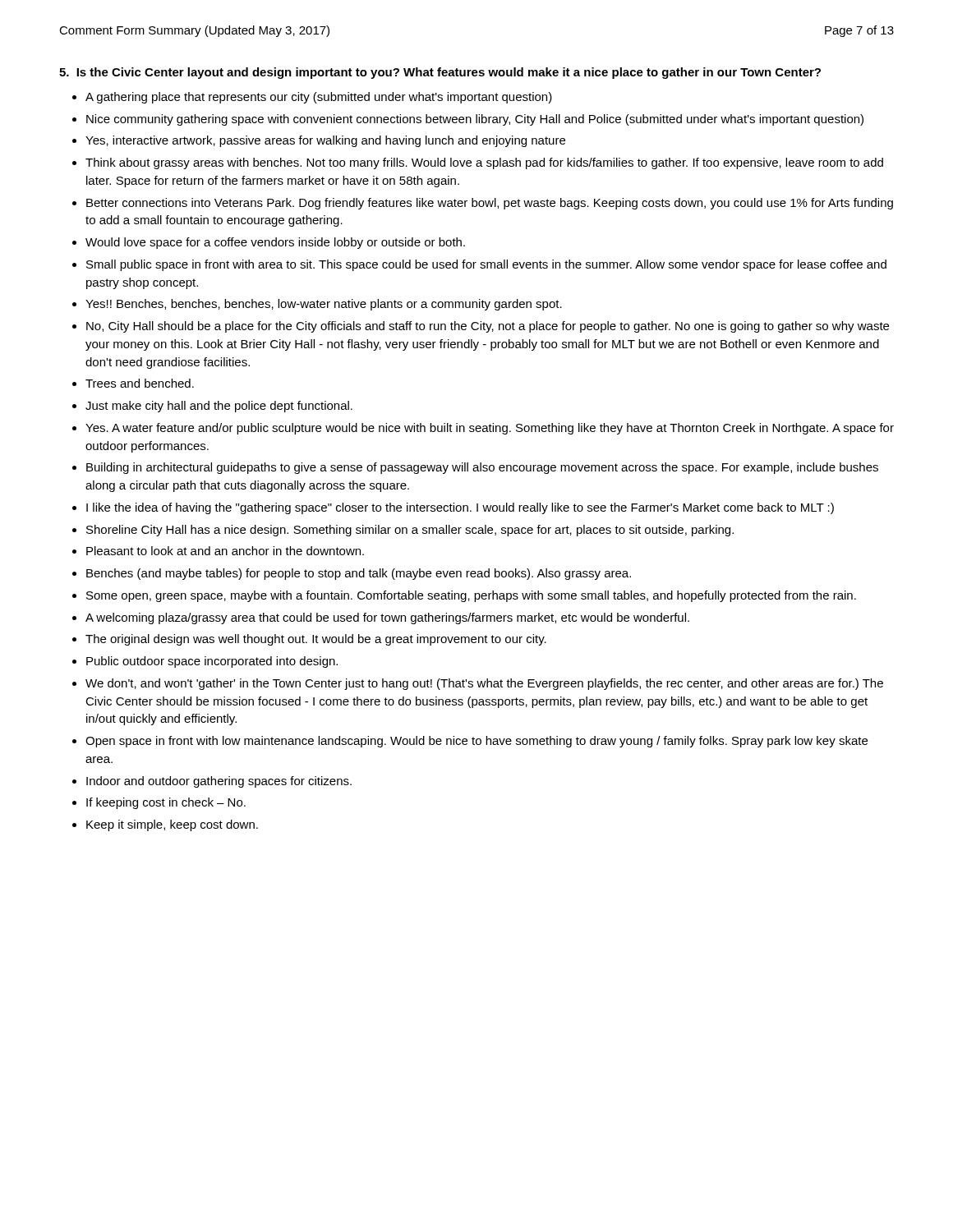
Task: Locate the block of text that opens with "I like the idea of"
Action: (460, 507)
